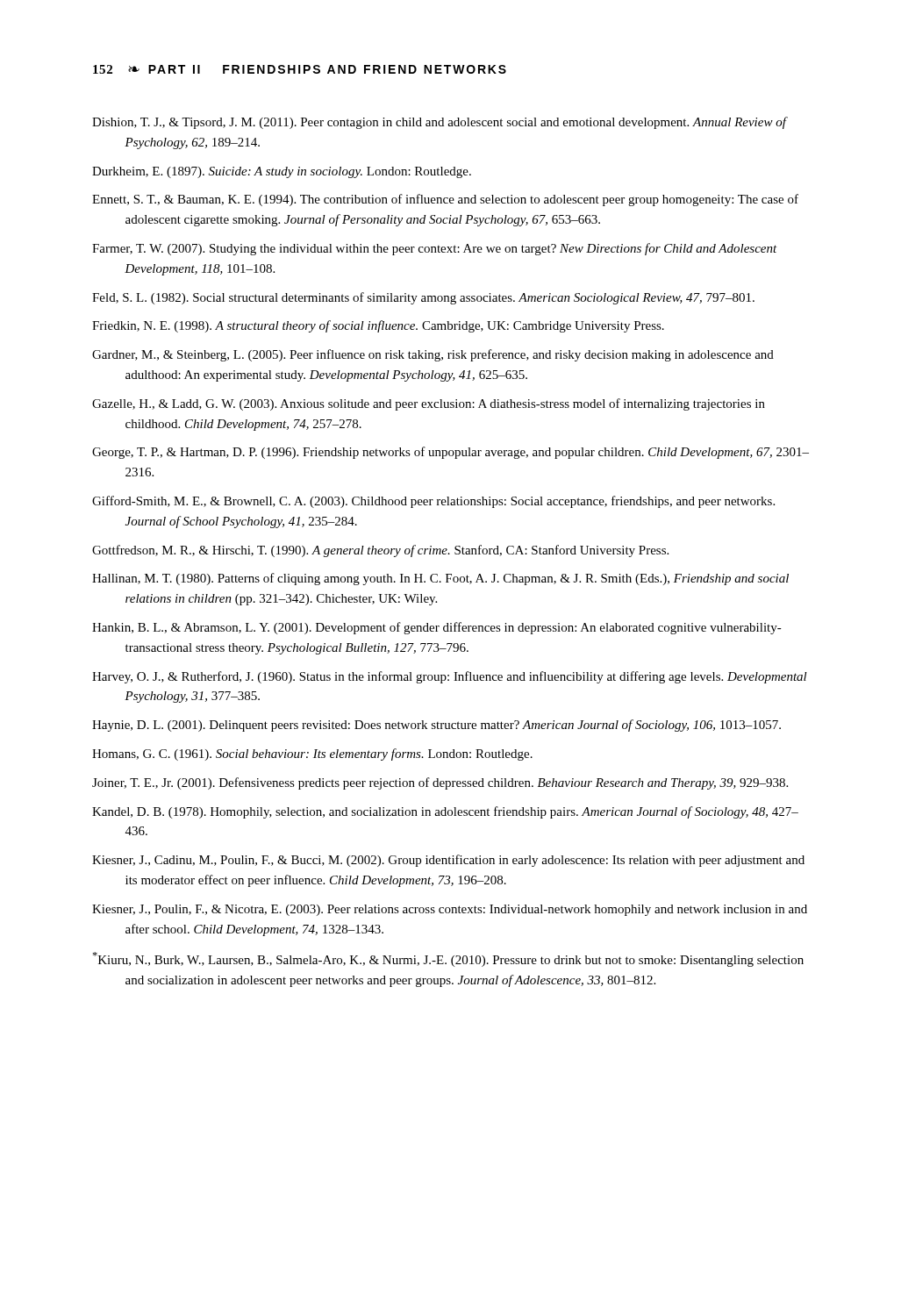The width and height of the screenshot is (901, 1316).
Task: Locate the block of text that opens with "Farmer, T. W."
Action: [434, 258]
